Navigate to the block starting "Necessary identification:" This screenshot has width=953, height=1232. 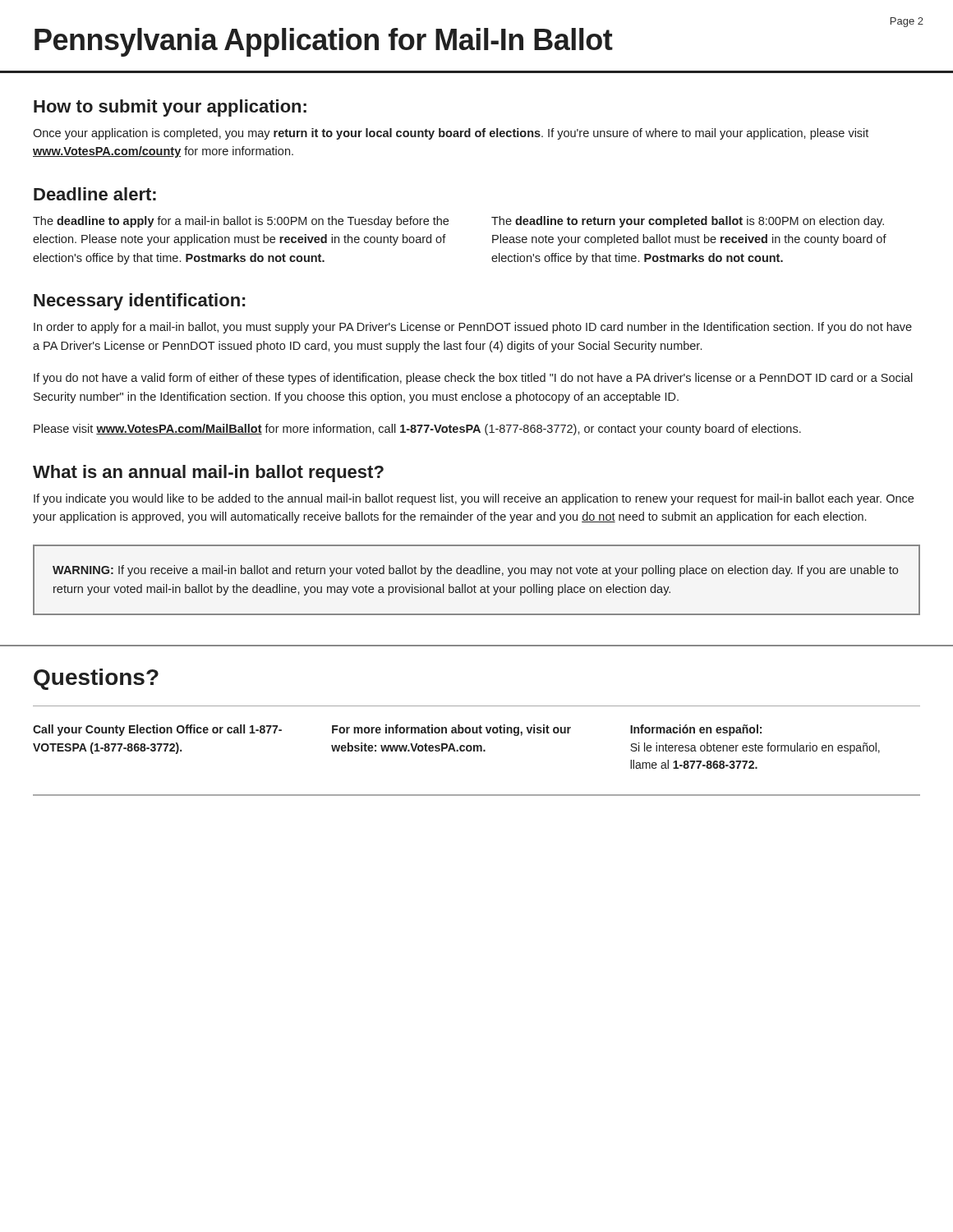click(140, 300)
